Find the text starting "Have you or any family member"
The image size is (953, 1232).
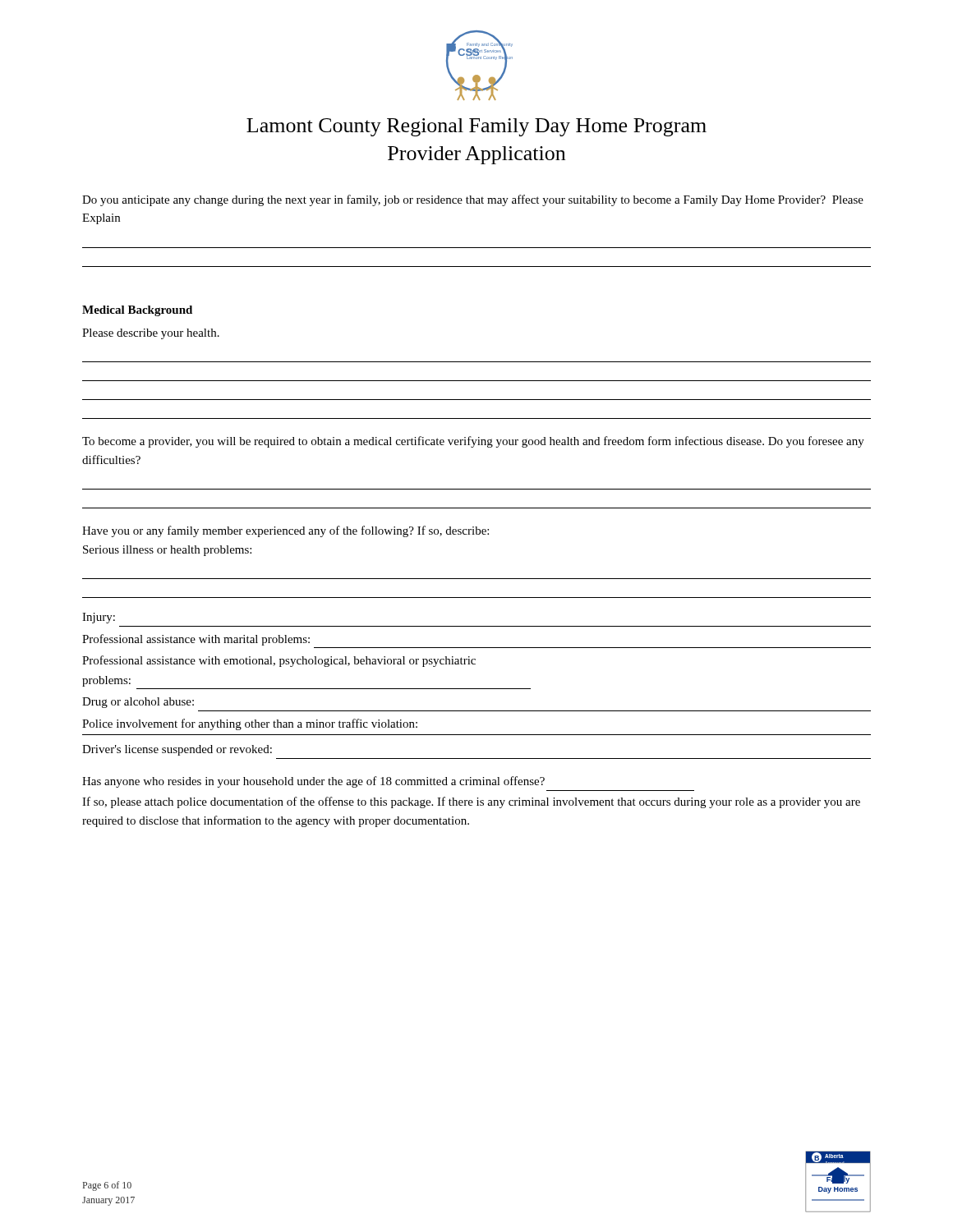tap(286, 540)
